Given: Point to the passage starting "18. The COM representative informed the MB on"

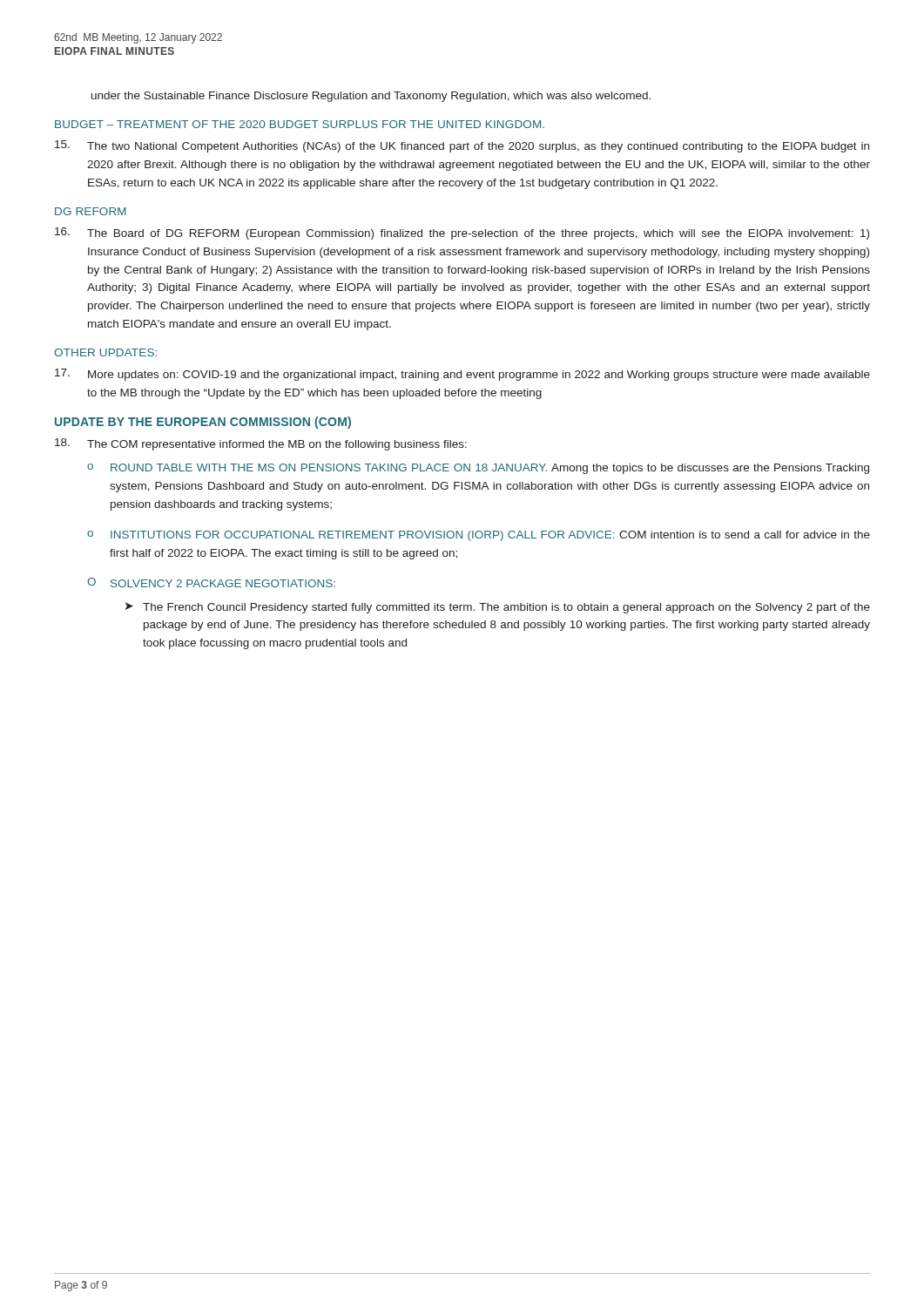Looking at the screenshot, I should click(462, 445).
